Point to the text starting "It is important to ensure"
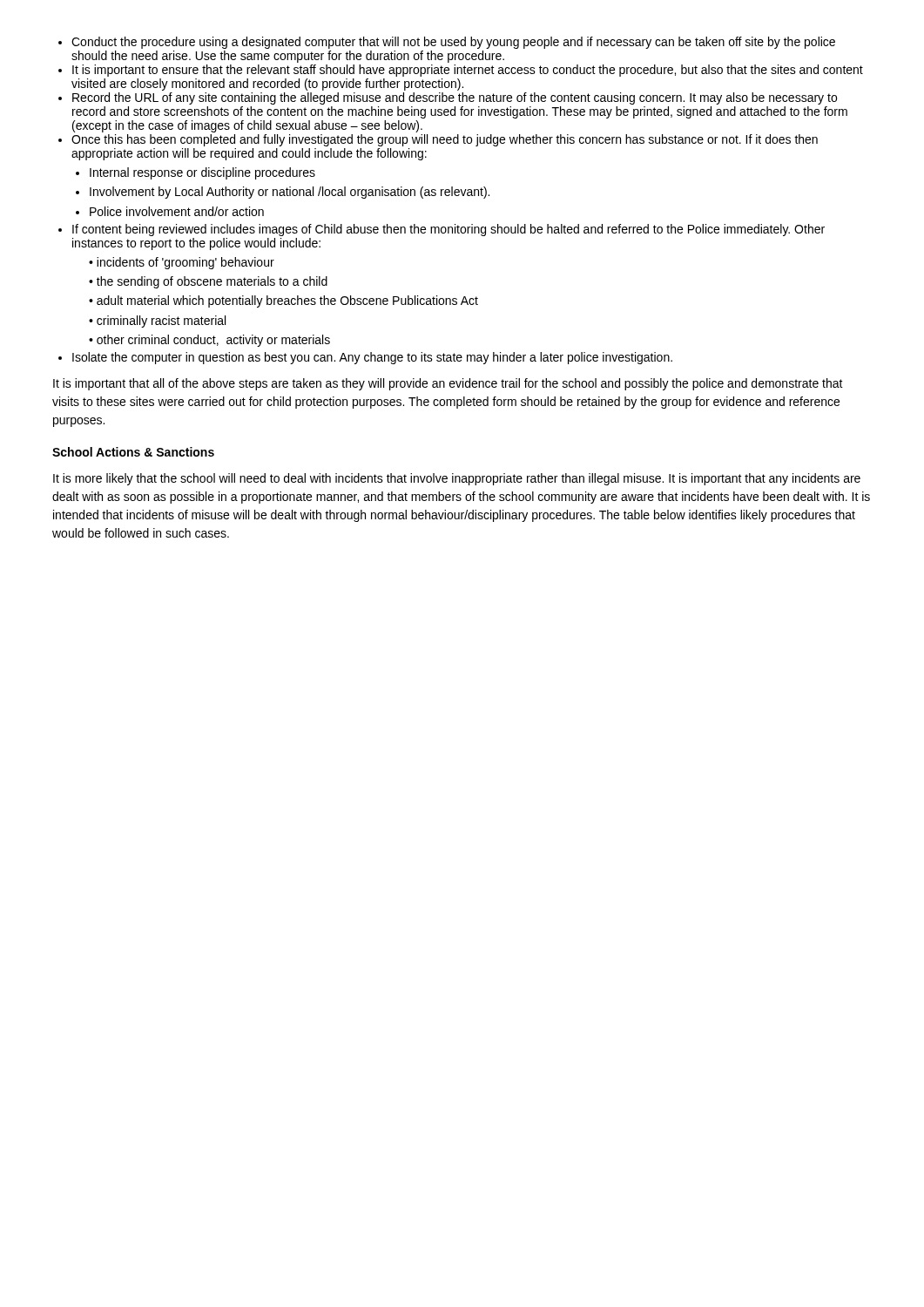This screenshot has height=1307, width=924. 472,77
